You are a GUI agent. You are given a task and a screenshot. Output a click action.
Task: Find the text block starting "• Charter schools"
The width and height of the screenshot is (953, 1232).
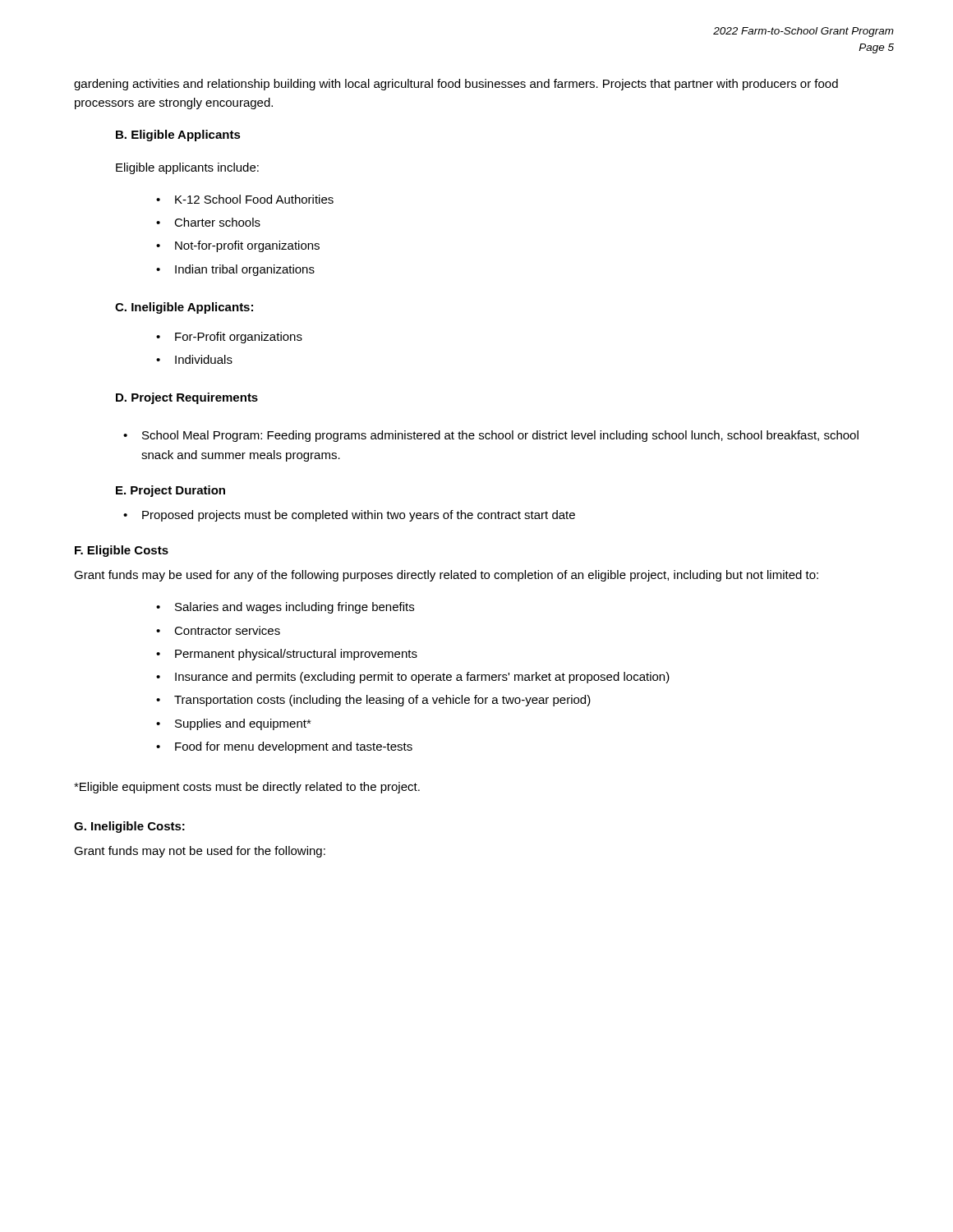point(208,222)
